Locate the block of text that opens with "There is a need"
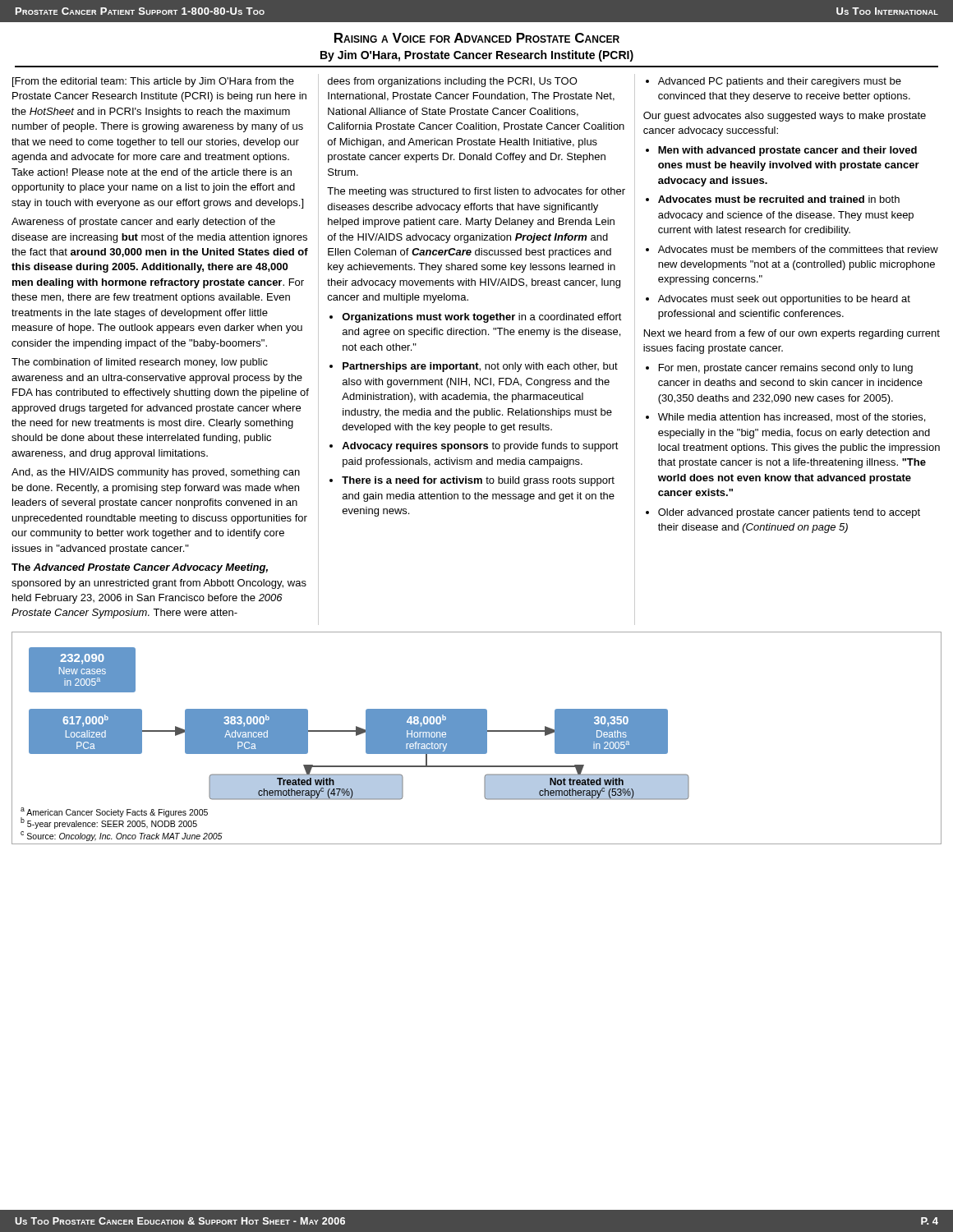This screenshot has height=1232, width=953. pyautogui.click(x=478, y=496)
